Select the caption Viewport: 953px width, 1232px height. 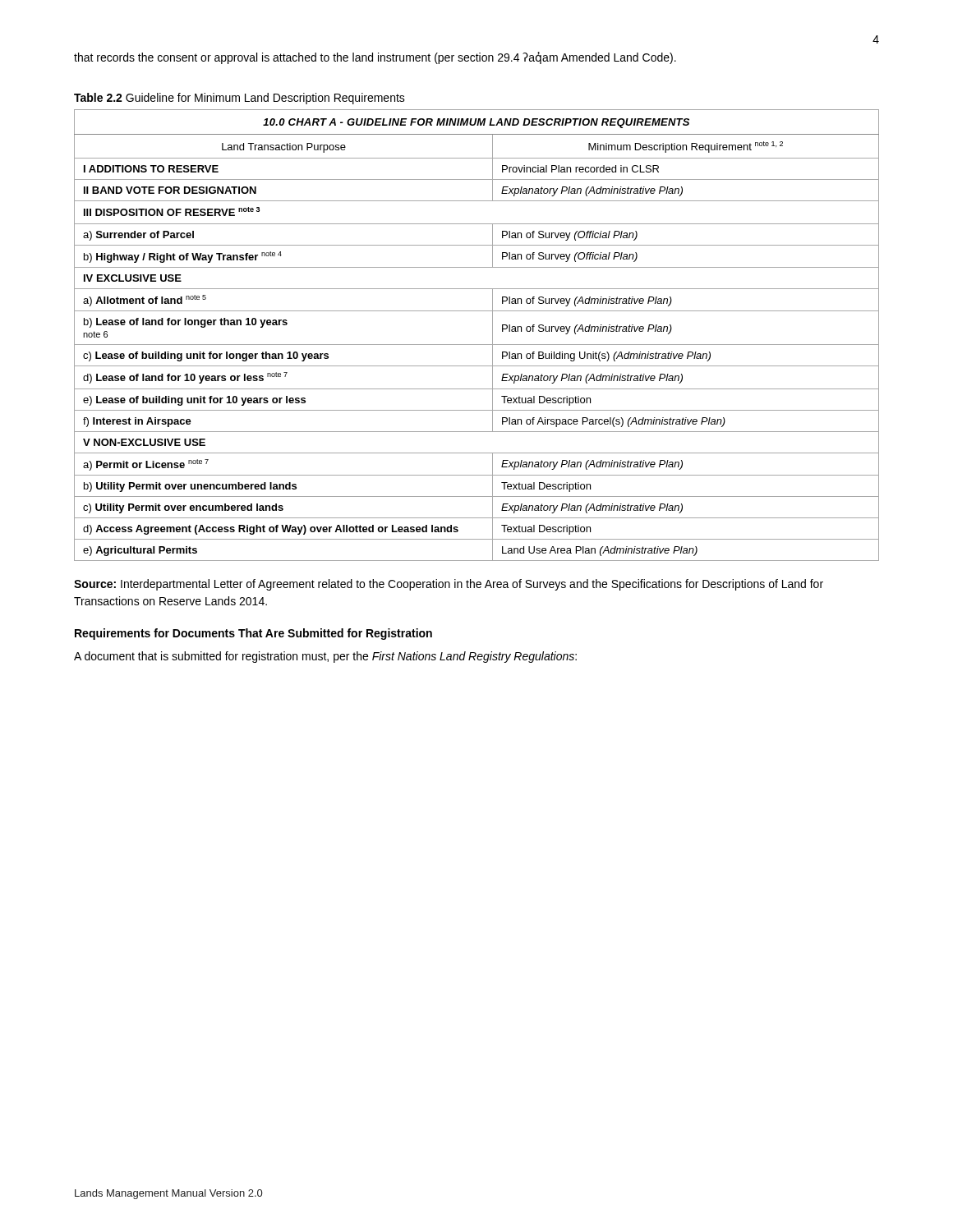(x=239, y=98)
